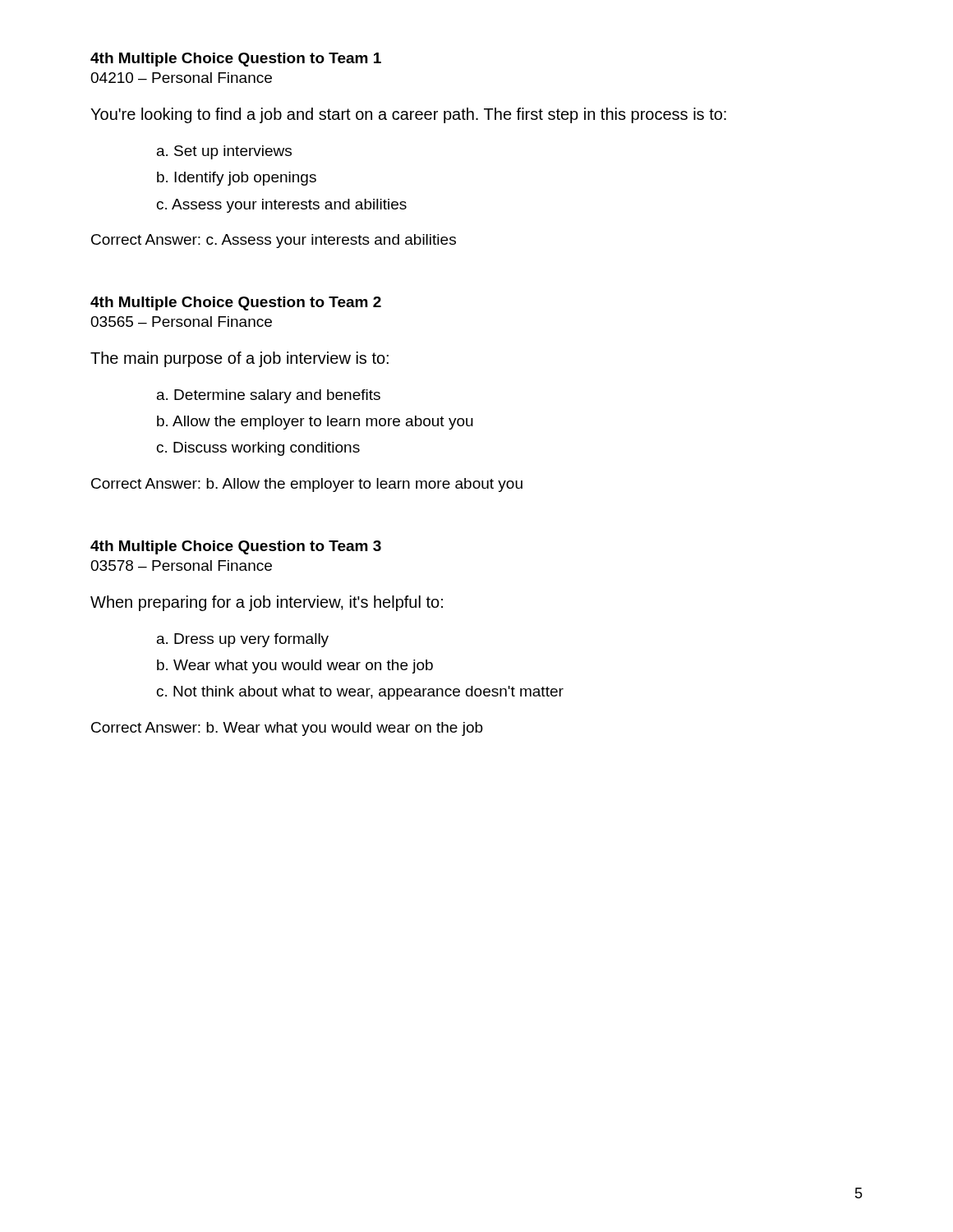Locate the text "c. Discuss working conditions"
The height and width of the screenshot is (1232, 953).
pos(258,448)
